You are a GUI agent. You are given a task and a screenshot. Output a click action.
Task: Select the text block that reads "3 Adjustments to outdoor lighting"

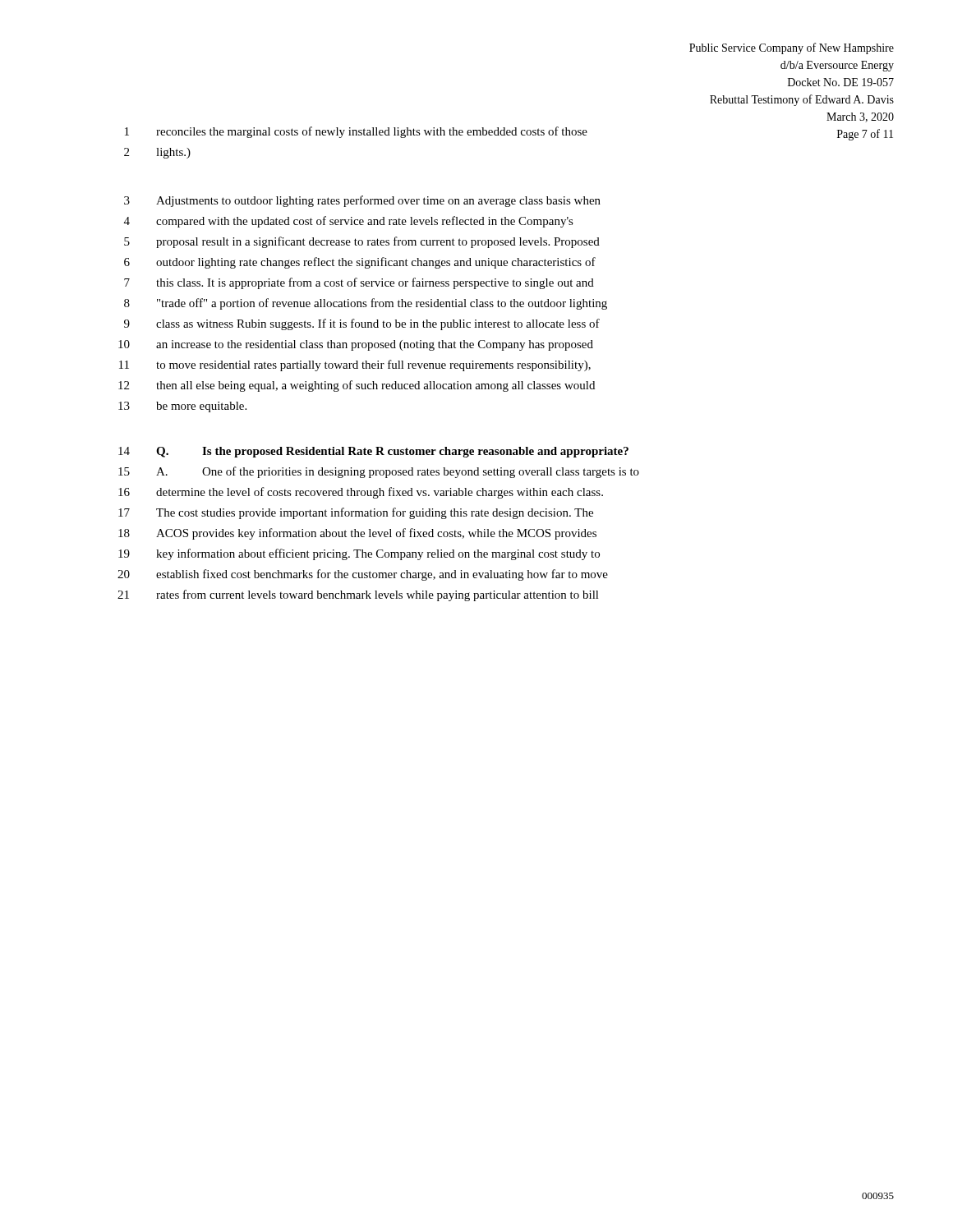point(489,201)
